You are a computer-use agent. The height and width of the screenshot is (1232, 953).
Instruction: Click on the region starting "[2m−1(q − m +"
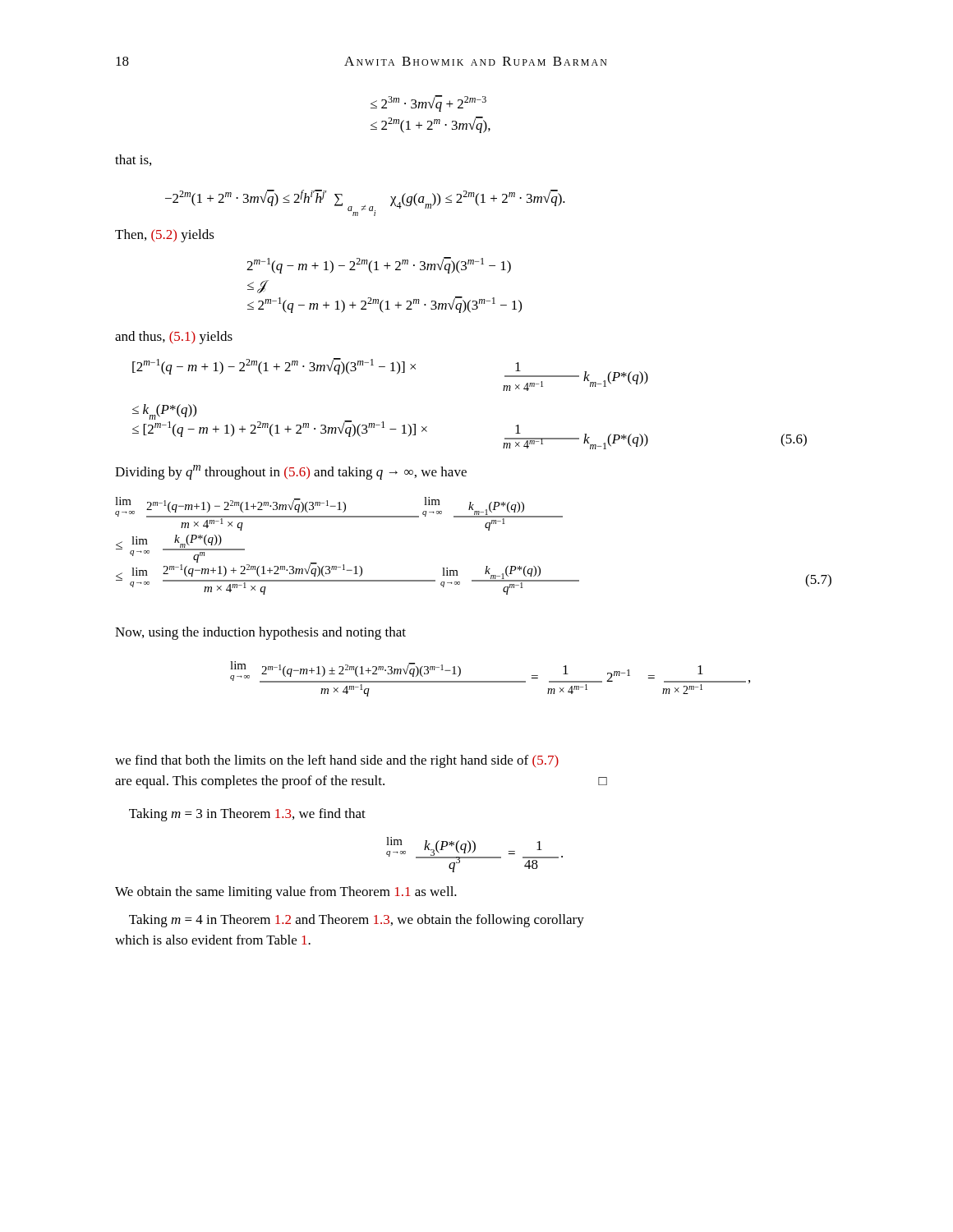coord(493,402)
